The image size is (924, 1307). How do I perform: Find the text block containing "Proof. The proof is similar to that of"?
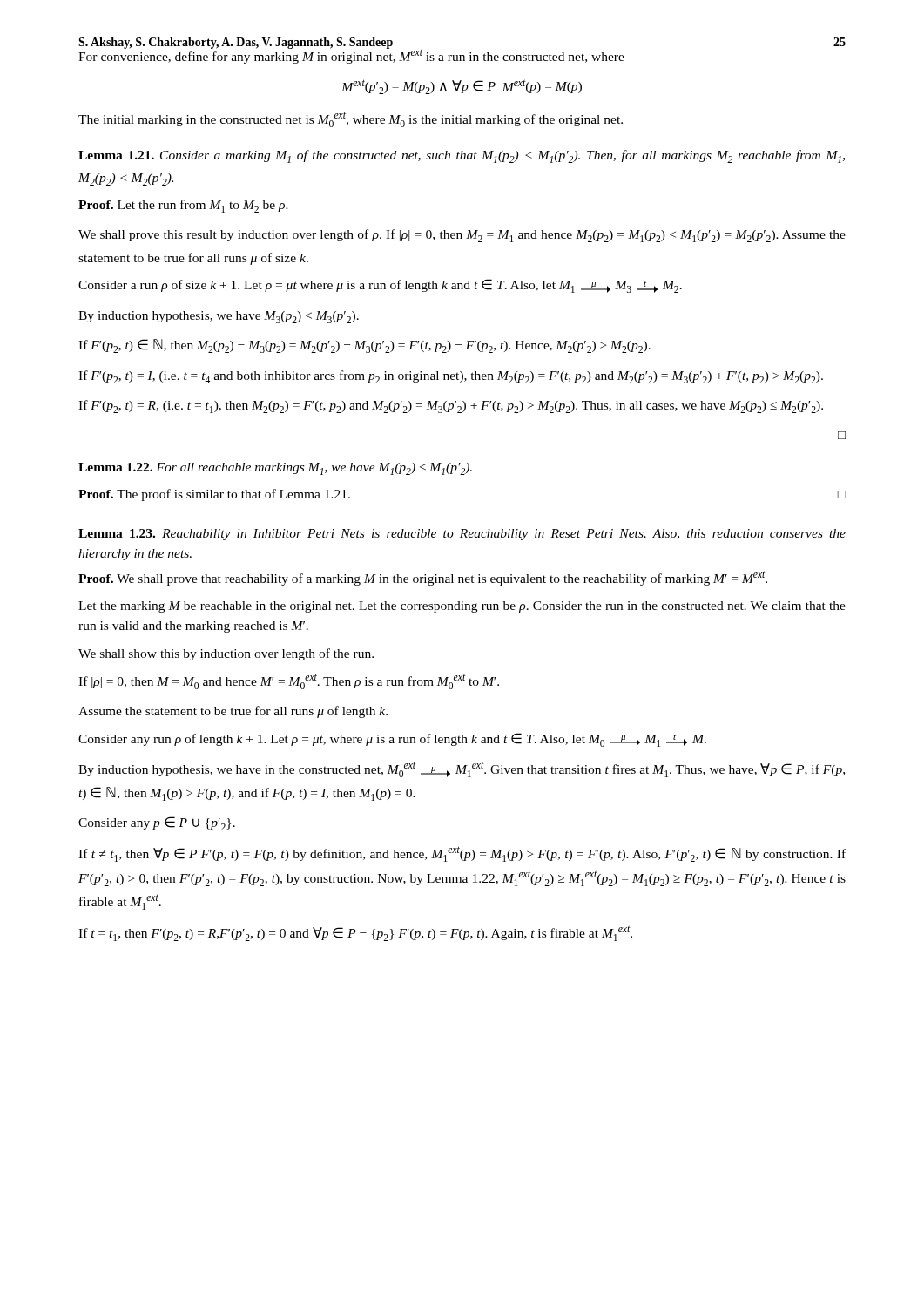(211, 494)
